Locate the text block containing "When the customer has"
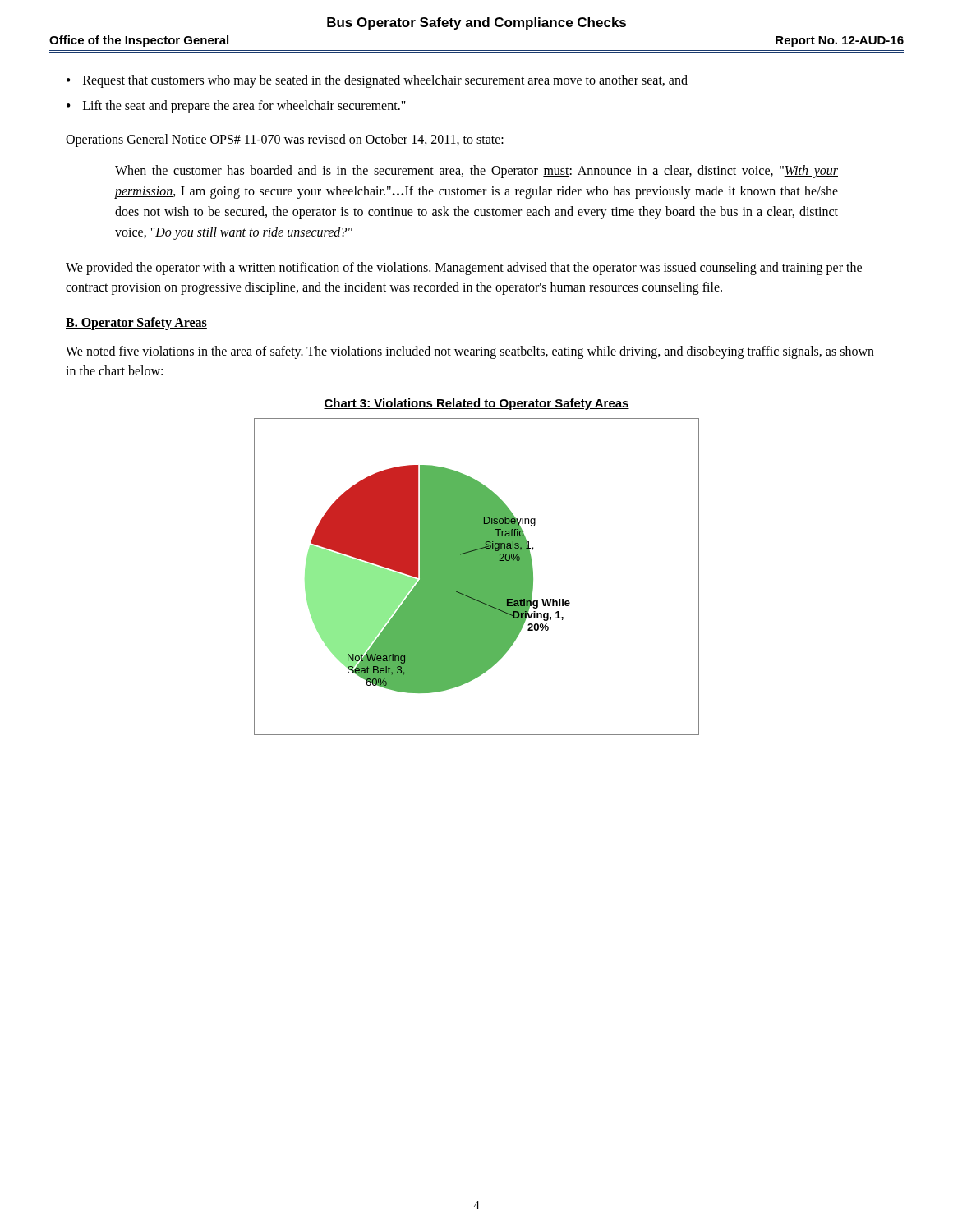The width and height of the screenshot is (953, 1232). pos(476,201)
